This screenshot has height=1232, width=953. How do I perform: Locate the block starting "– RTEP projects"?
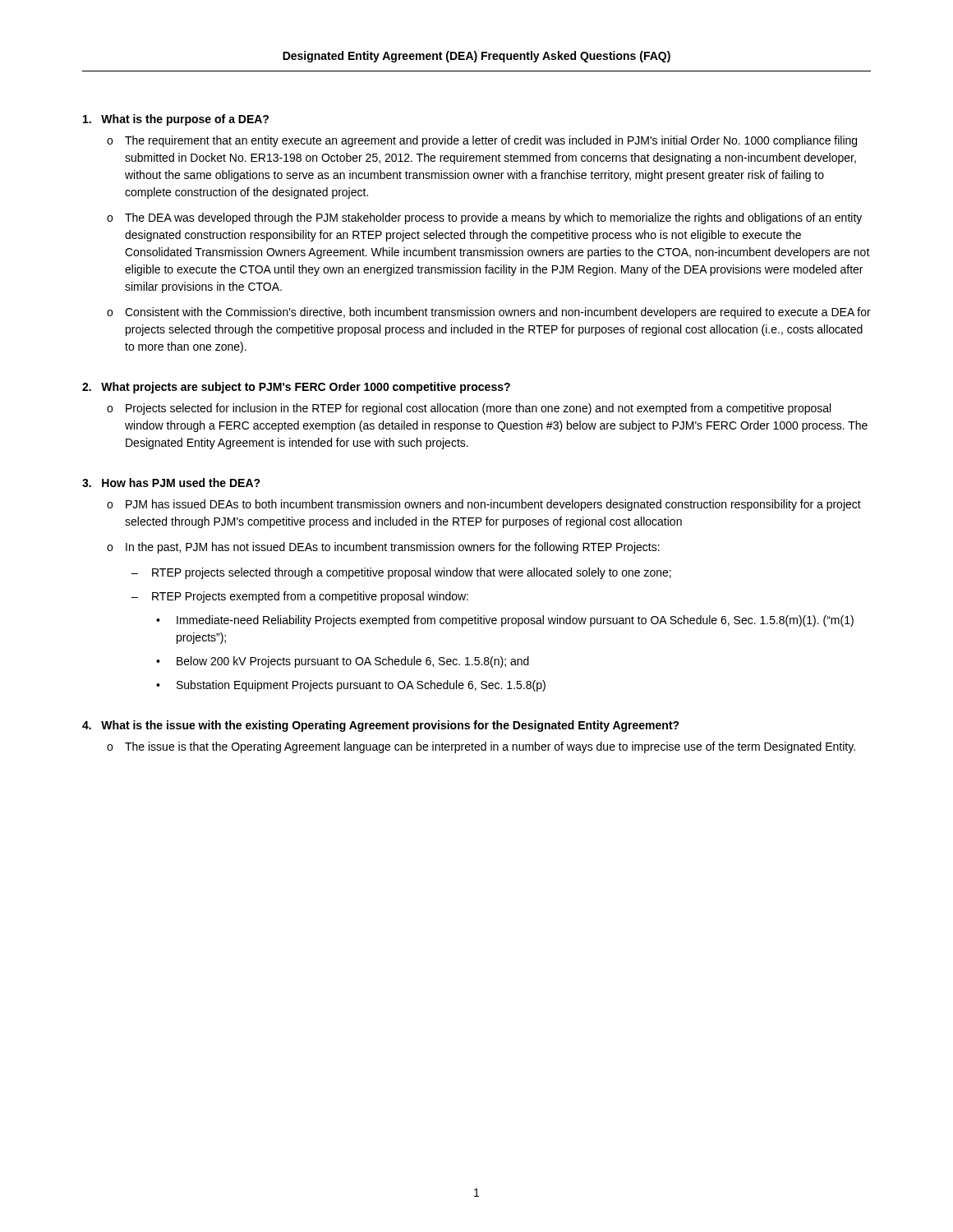501,573
